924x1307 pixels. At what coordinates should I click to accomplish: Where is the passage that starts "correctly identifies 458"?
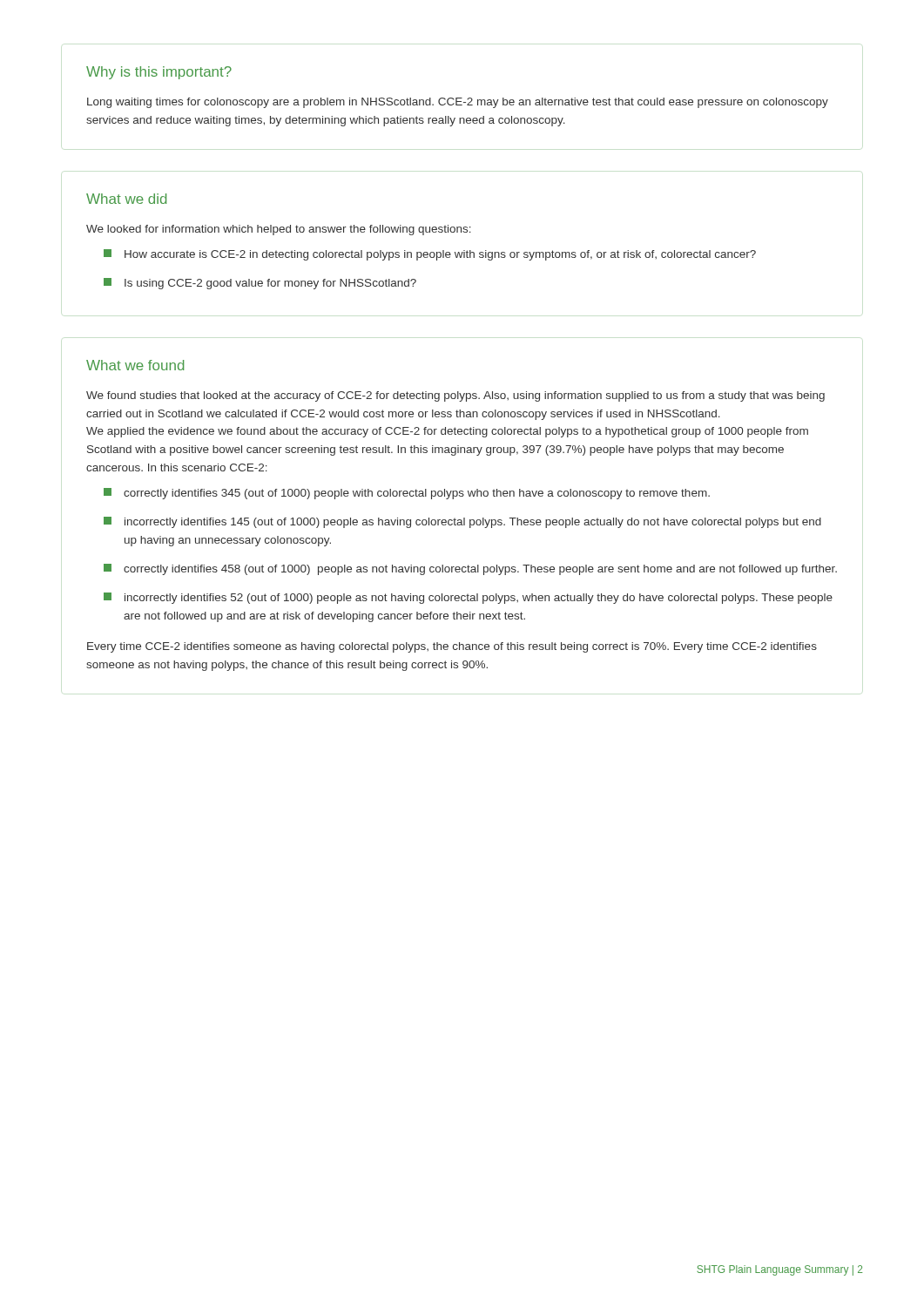[471, 569]
